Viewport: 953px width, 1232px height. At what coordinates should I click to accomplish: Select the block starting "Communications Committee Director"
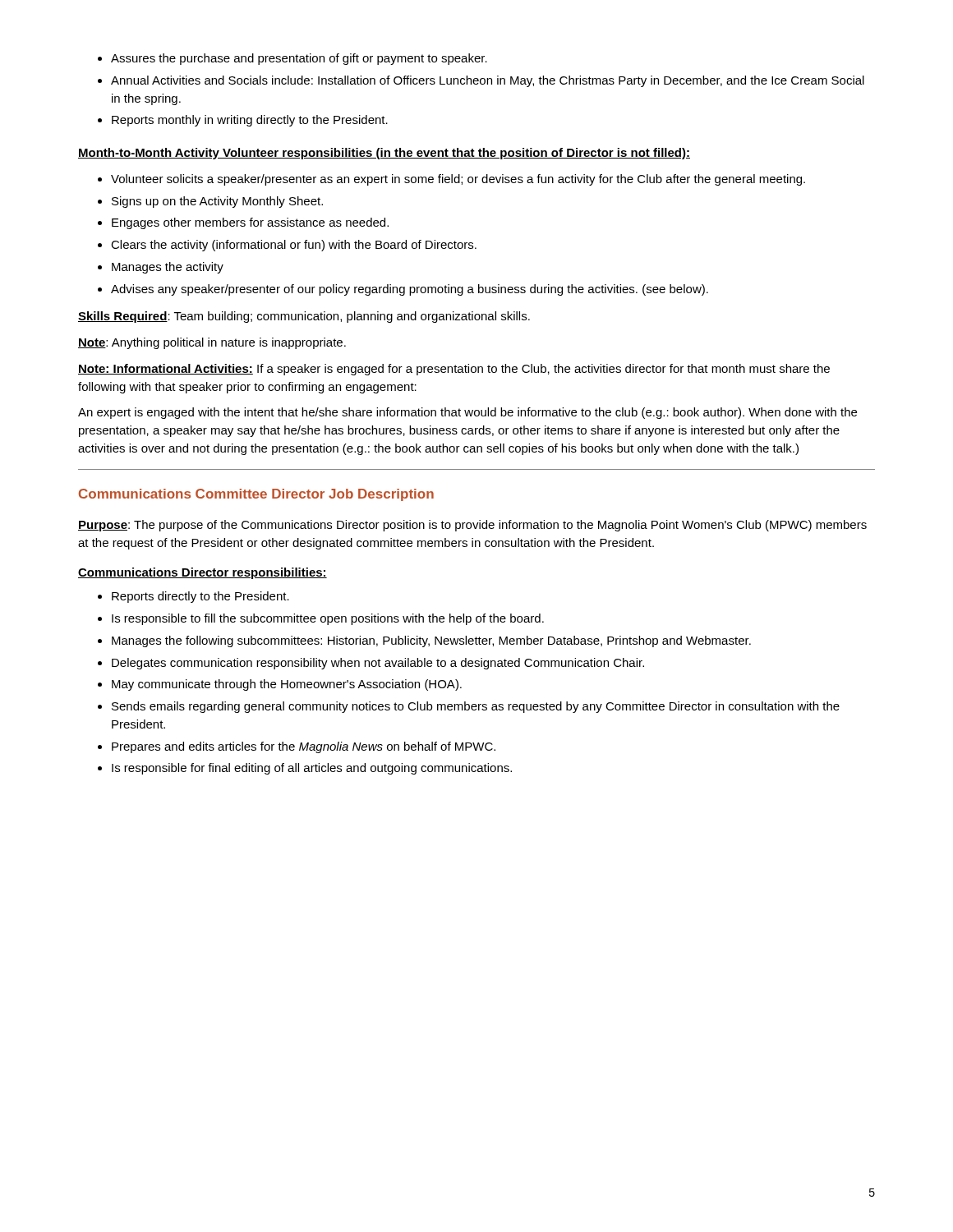[256, 495]
